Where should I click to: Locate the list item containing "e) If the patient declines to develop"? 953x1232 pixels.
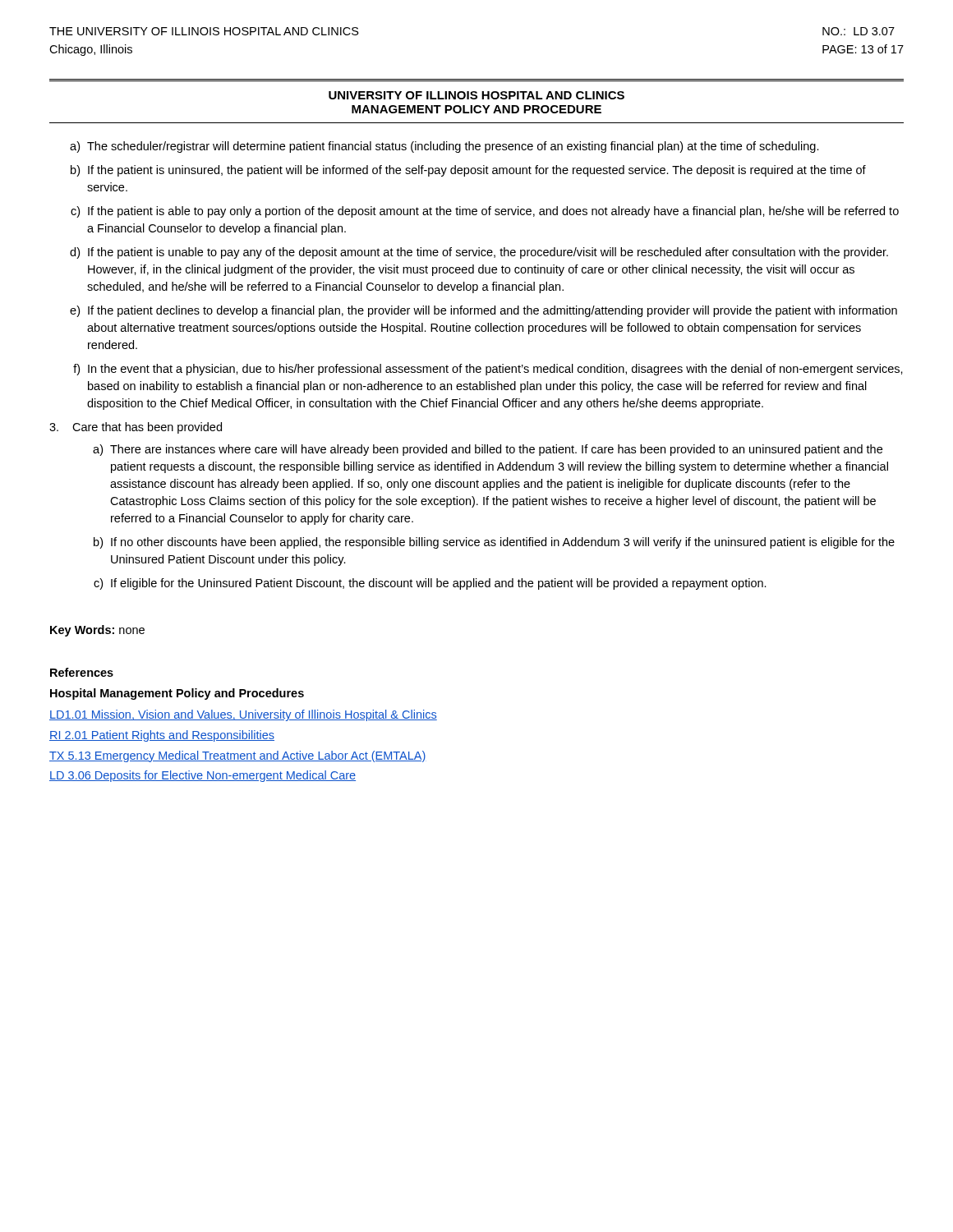click(x=476, y=328)
